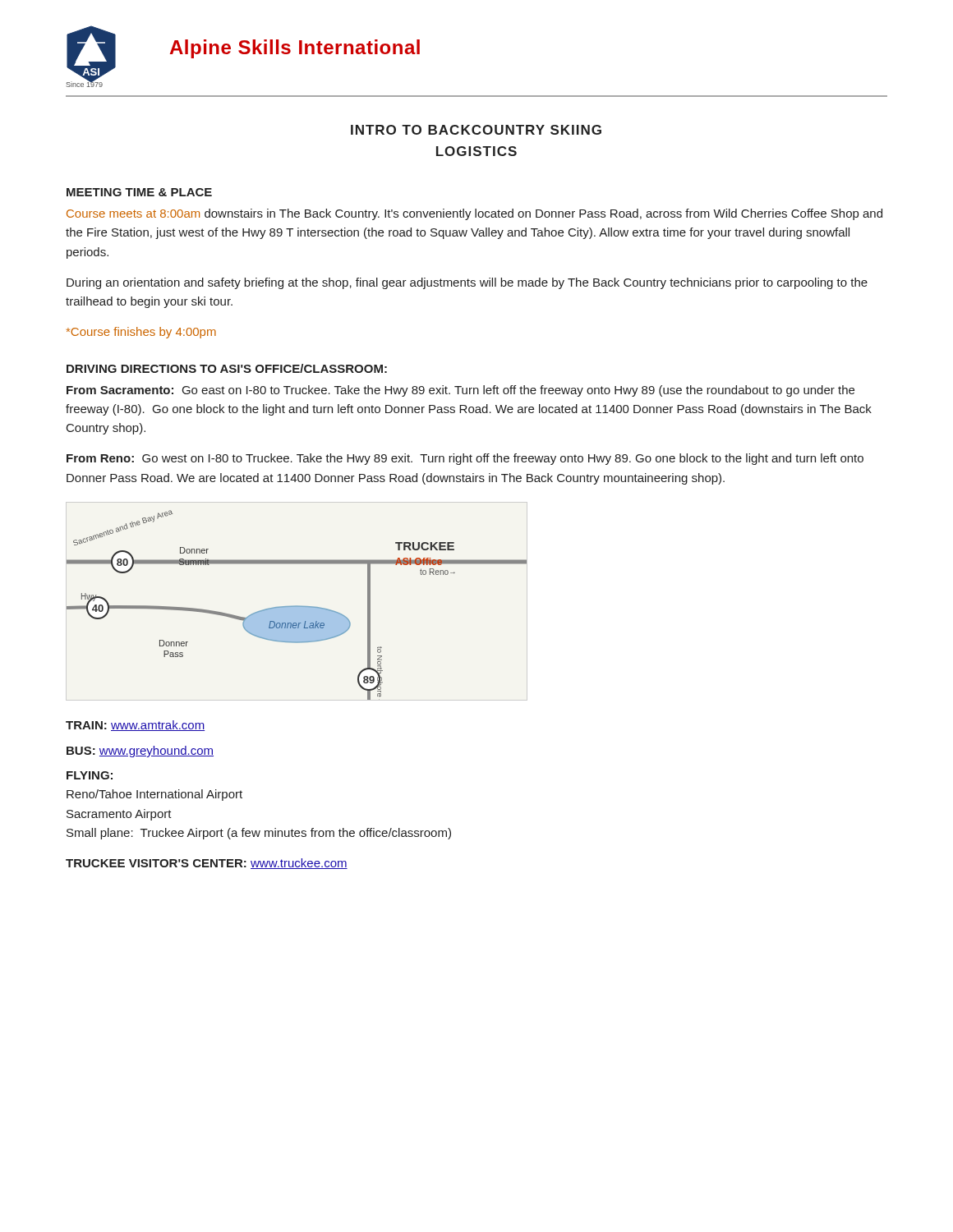Image resolution: width=953 pixels, height=1232 pixels.
Task: Find "TRAIN: www.amtrak.com" on this page
Action: 135,725
